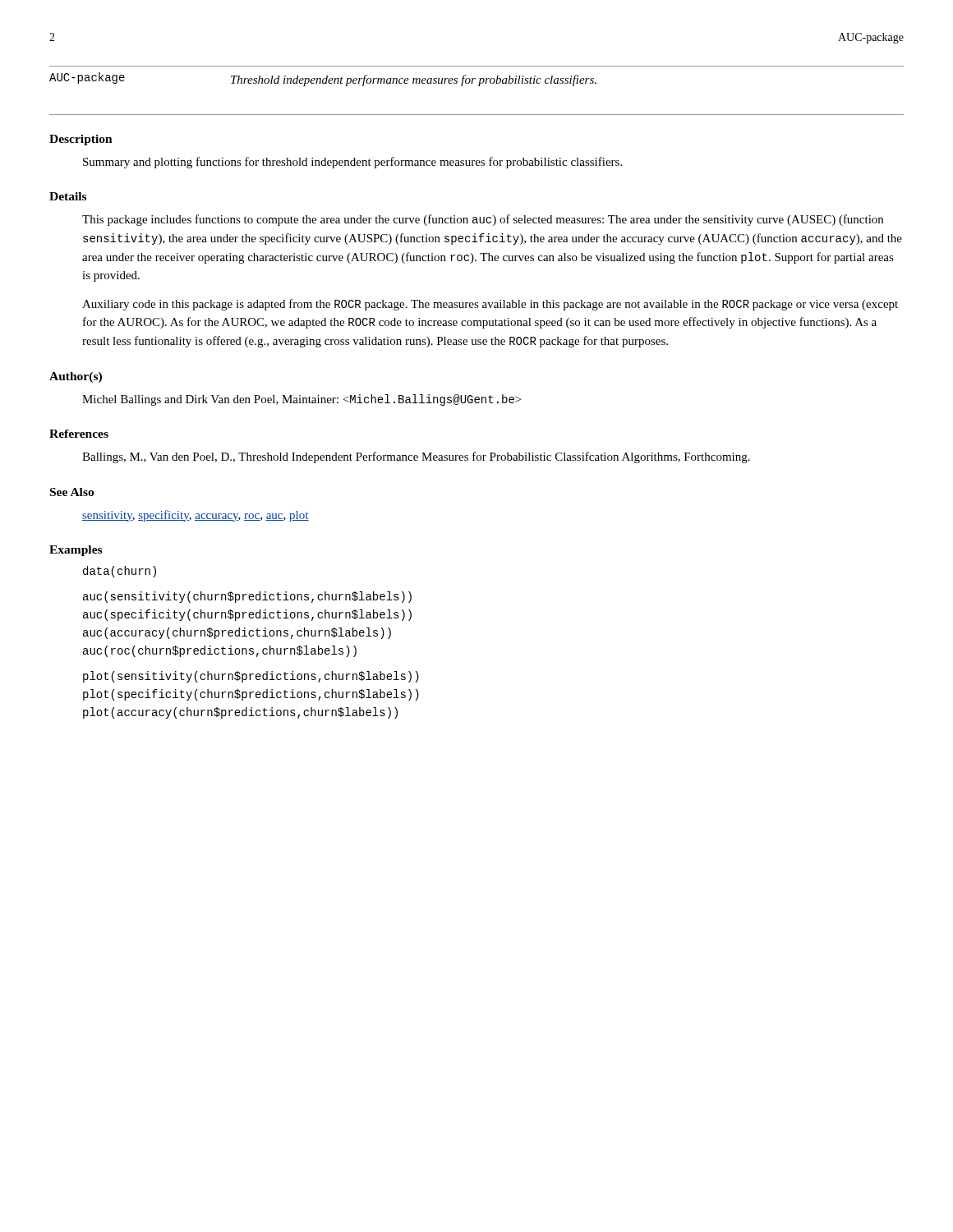Find the text block starting "Ballings, M., Van den Poel, D.,"
Viewport: 953px width, 1232px height.
tap(493, 457)
